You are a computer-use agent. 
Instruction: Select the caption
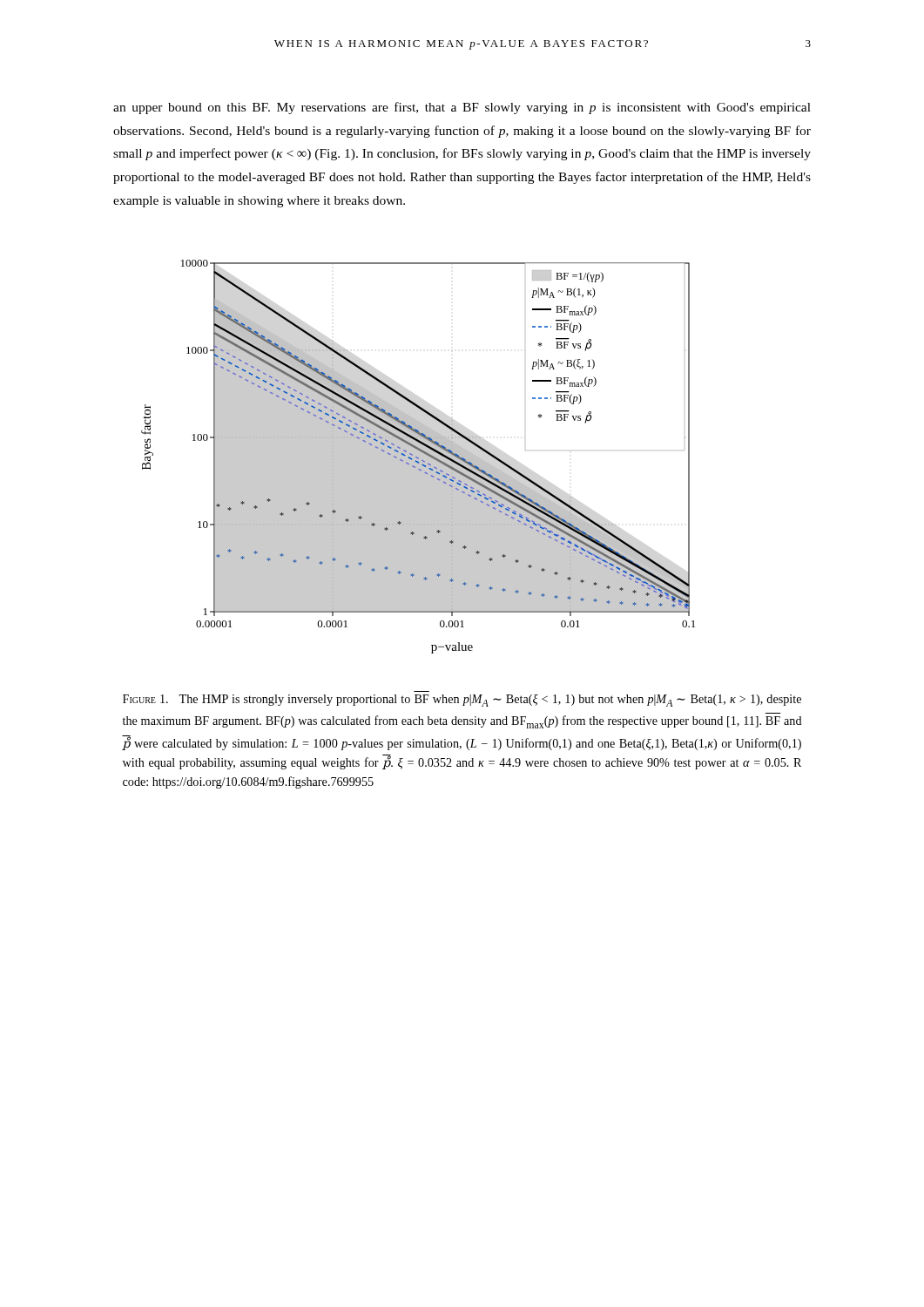point(462,740)
